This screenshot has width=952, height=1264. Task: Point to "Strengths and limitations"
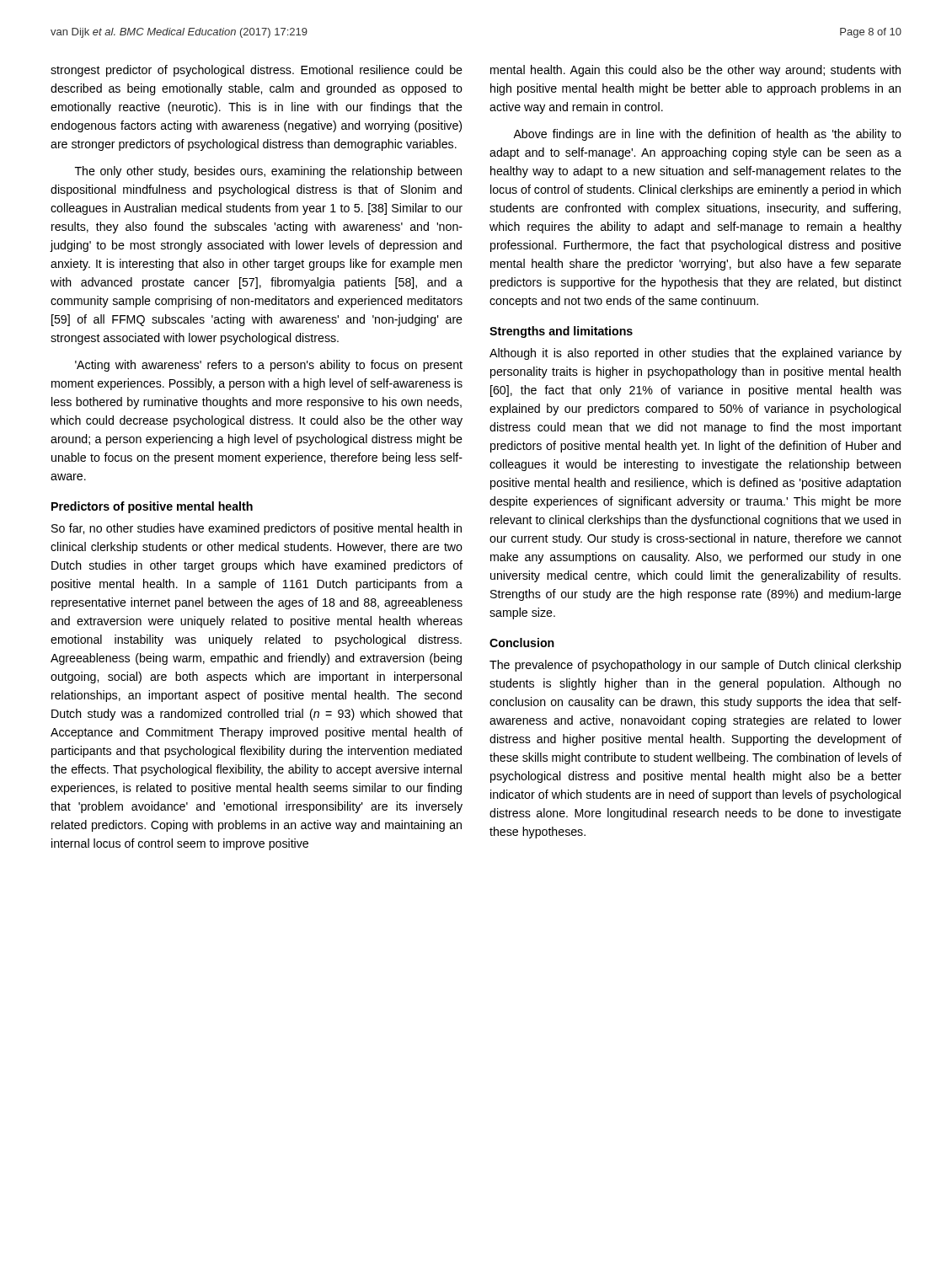pos(561,331)
